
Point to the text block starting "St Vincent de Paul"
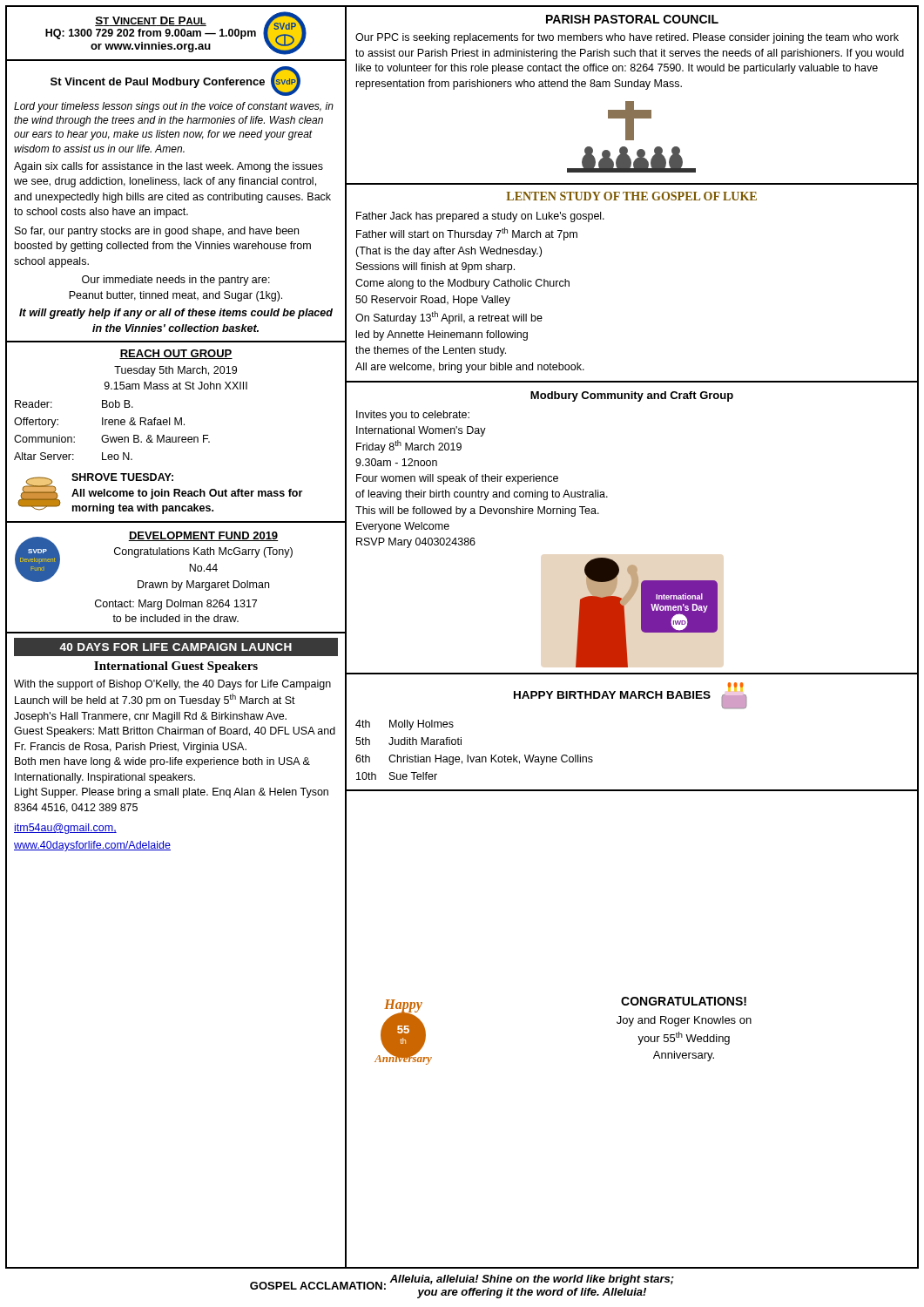click(x=176, y=201)
